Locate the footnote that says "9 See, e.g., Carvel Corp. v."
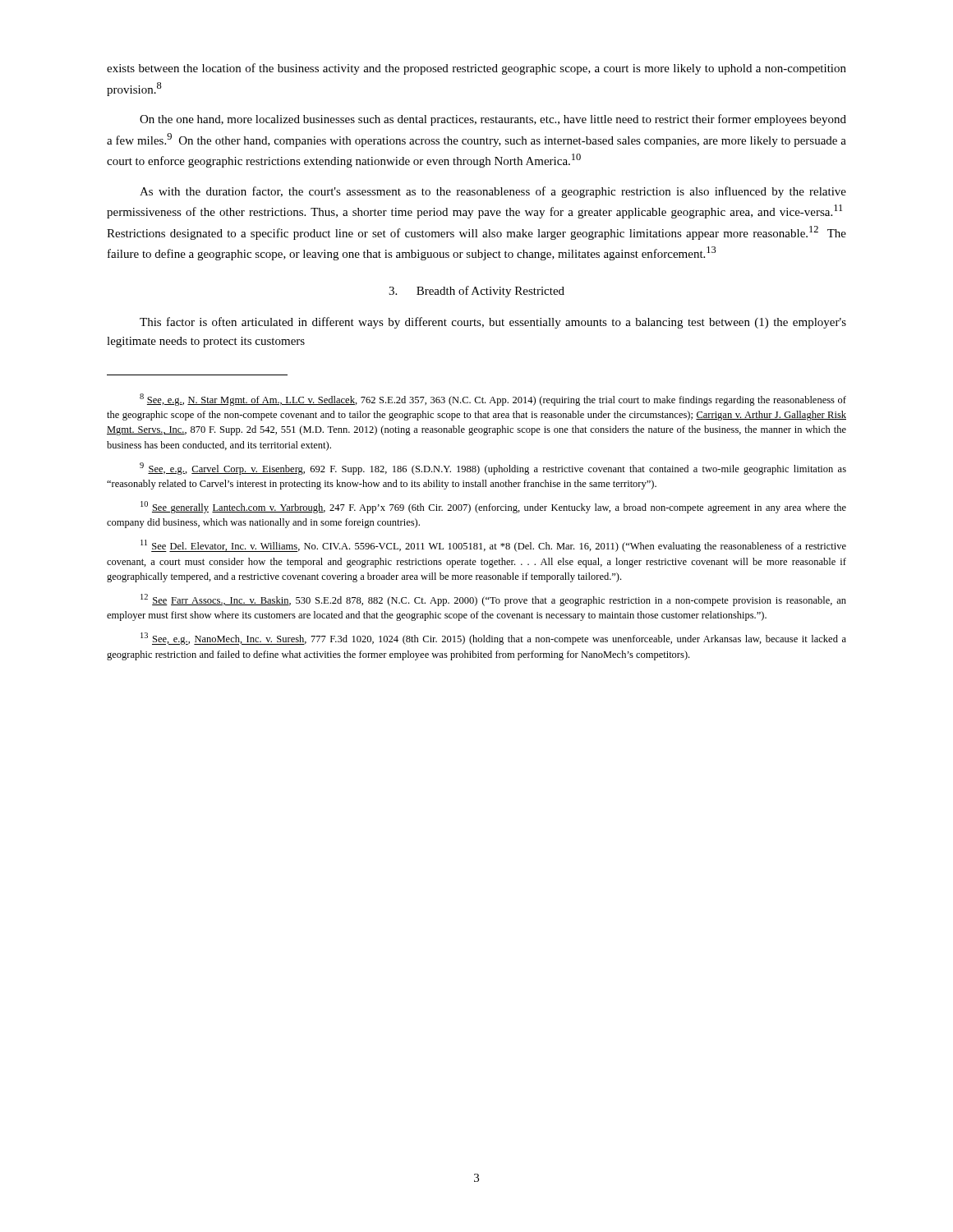953x1232 pixels. (x=476, y=475)
